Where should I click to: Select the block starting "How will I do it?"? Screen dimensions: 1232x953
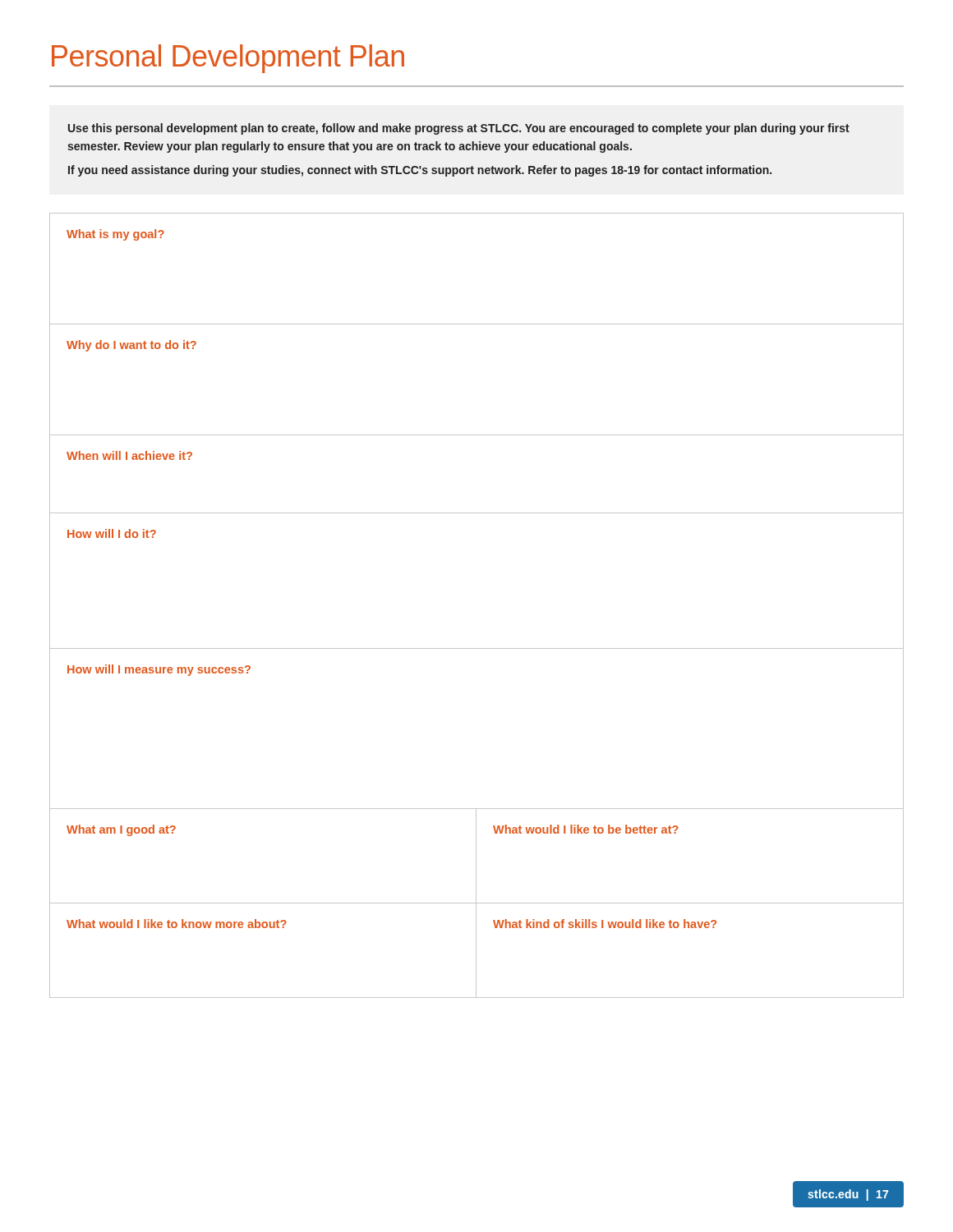(112, 534)
